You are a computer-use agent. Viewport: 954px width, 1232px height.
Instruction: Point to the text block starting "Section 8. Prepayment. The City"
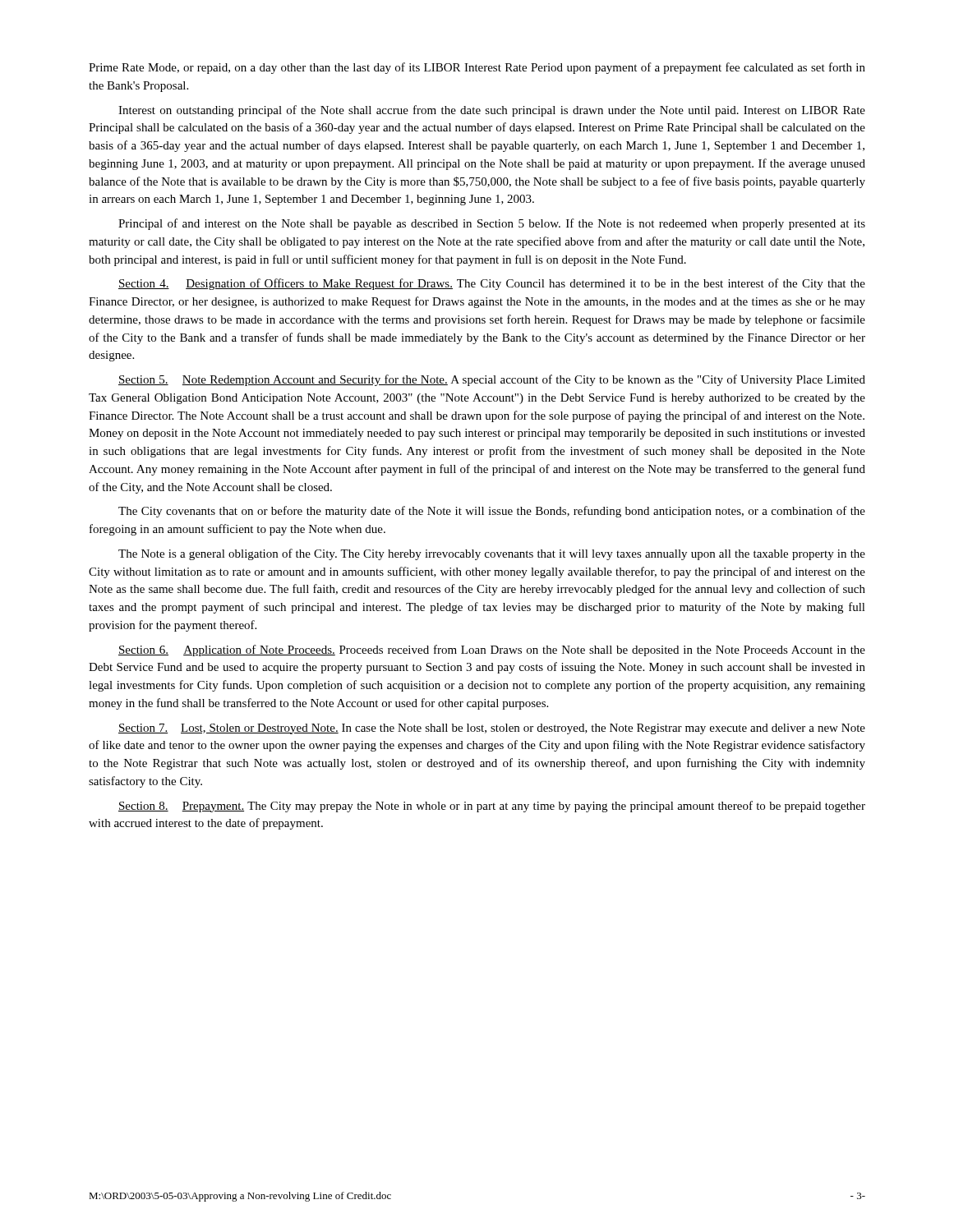477,814
